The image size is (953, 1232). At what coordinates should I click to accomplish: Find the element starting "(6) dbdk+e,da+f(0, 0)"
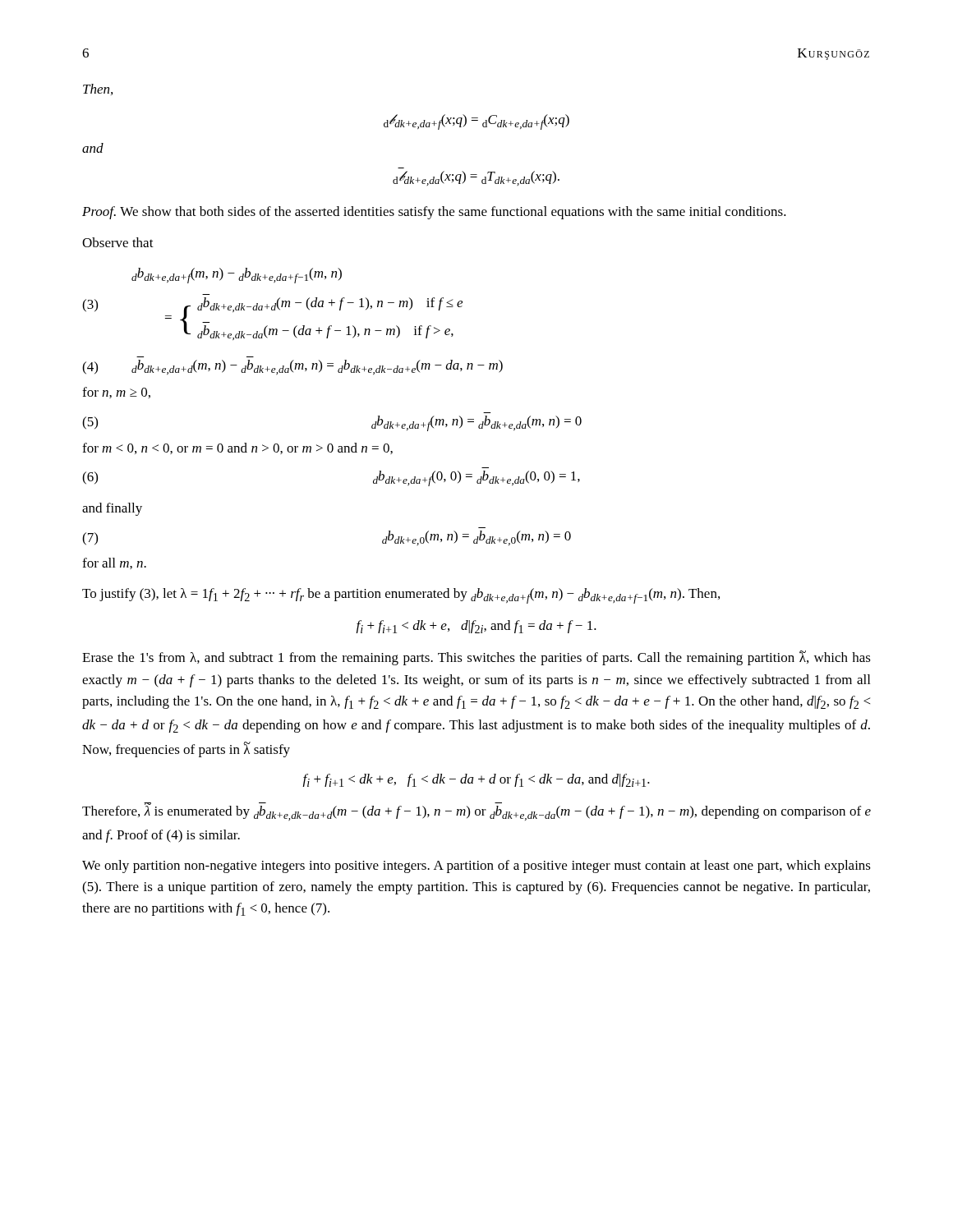click(476, 478)
